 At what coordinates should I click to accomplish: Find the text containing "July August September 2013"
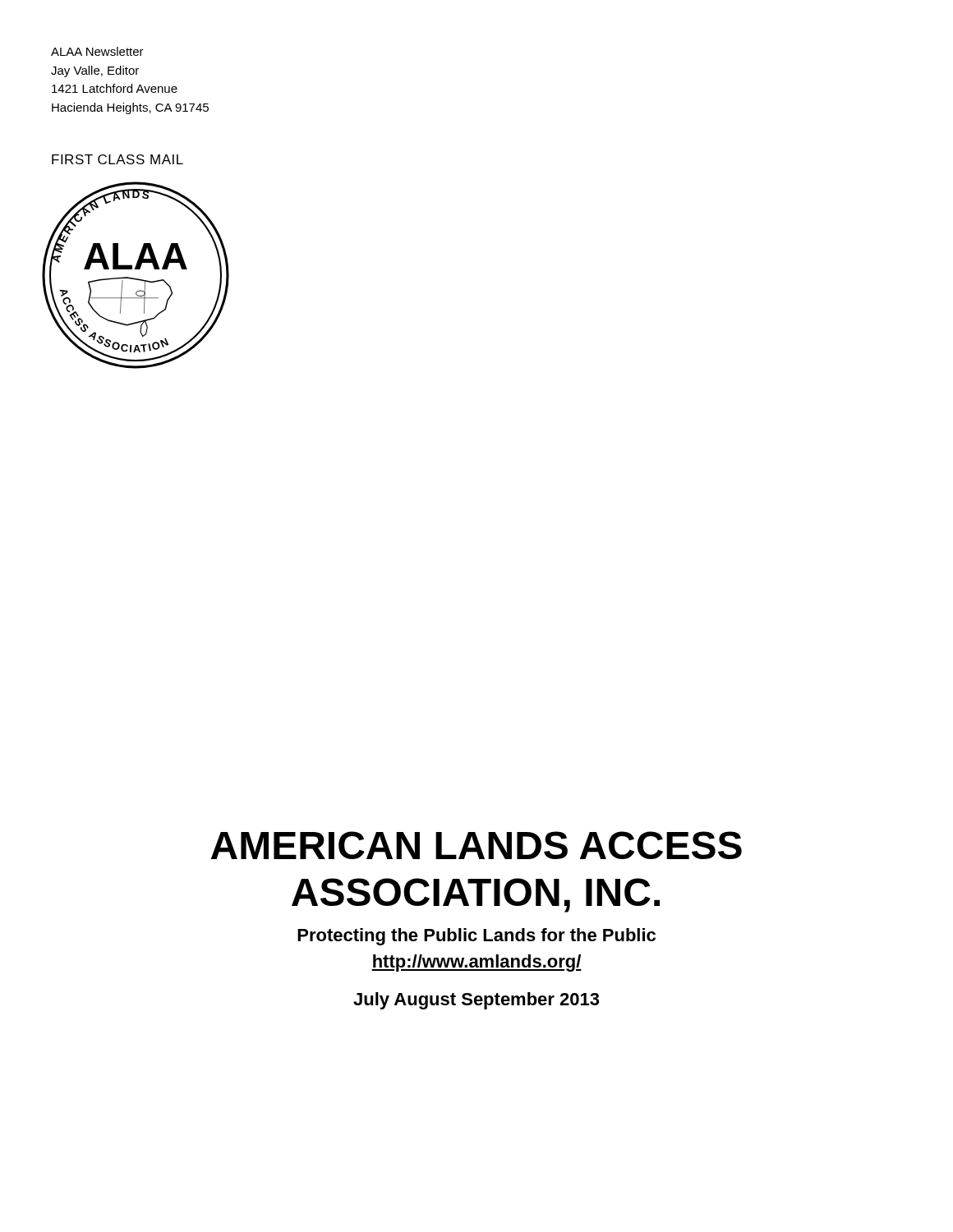[476, 1000]
